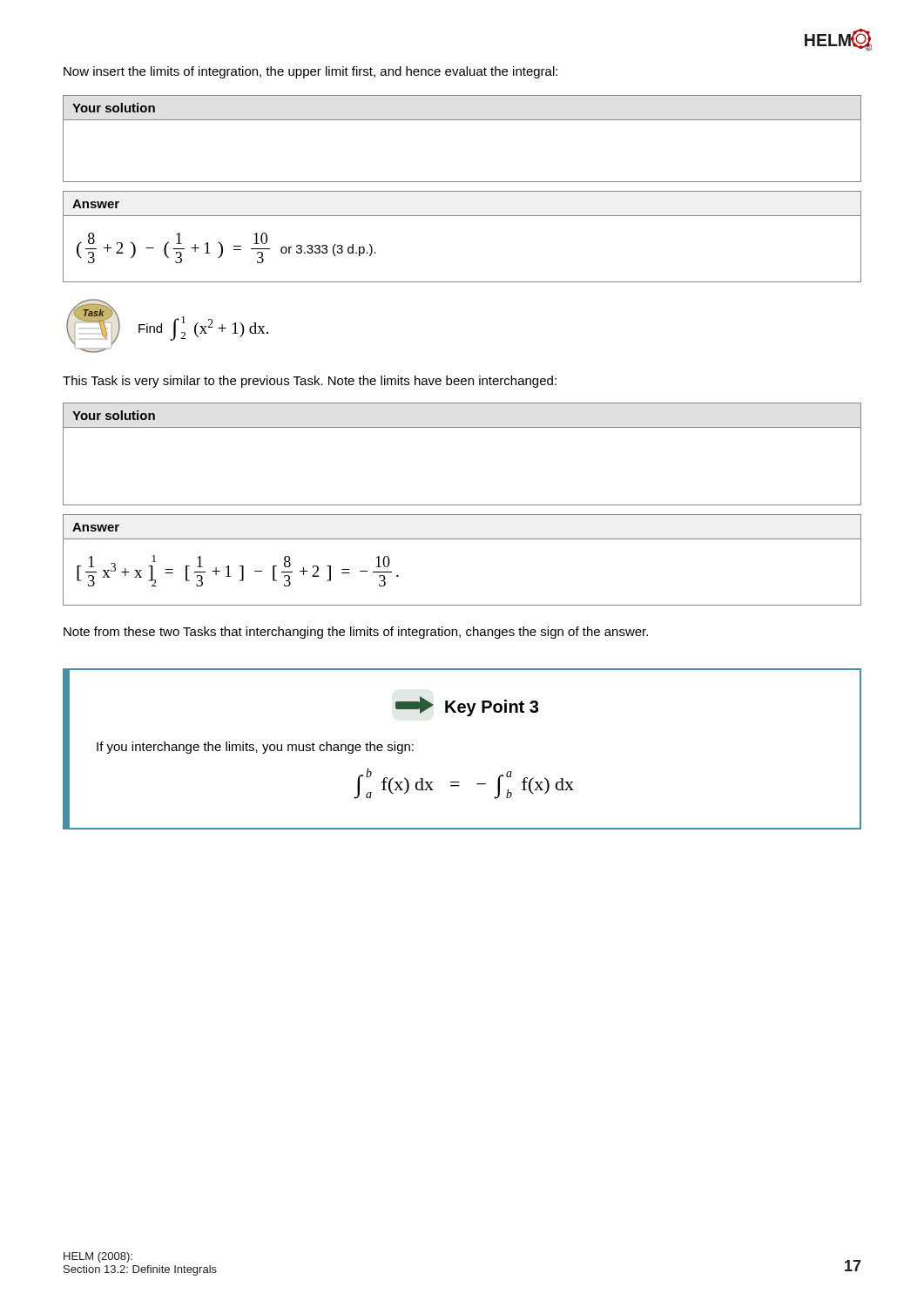Locate the text starting "∫ b a f(x)"
Image resolution: width=924 pixels, height=1307 pixels.
[465, 784]
